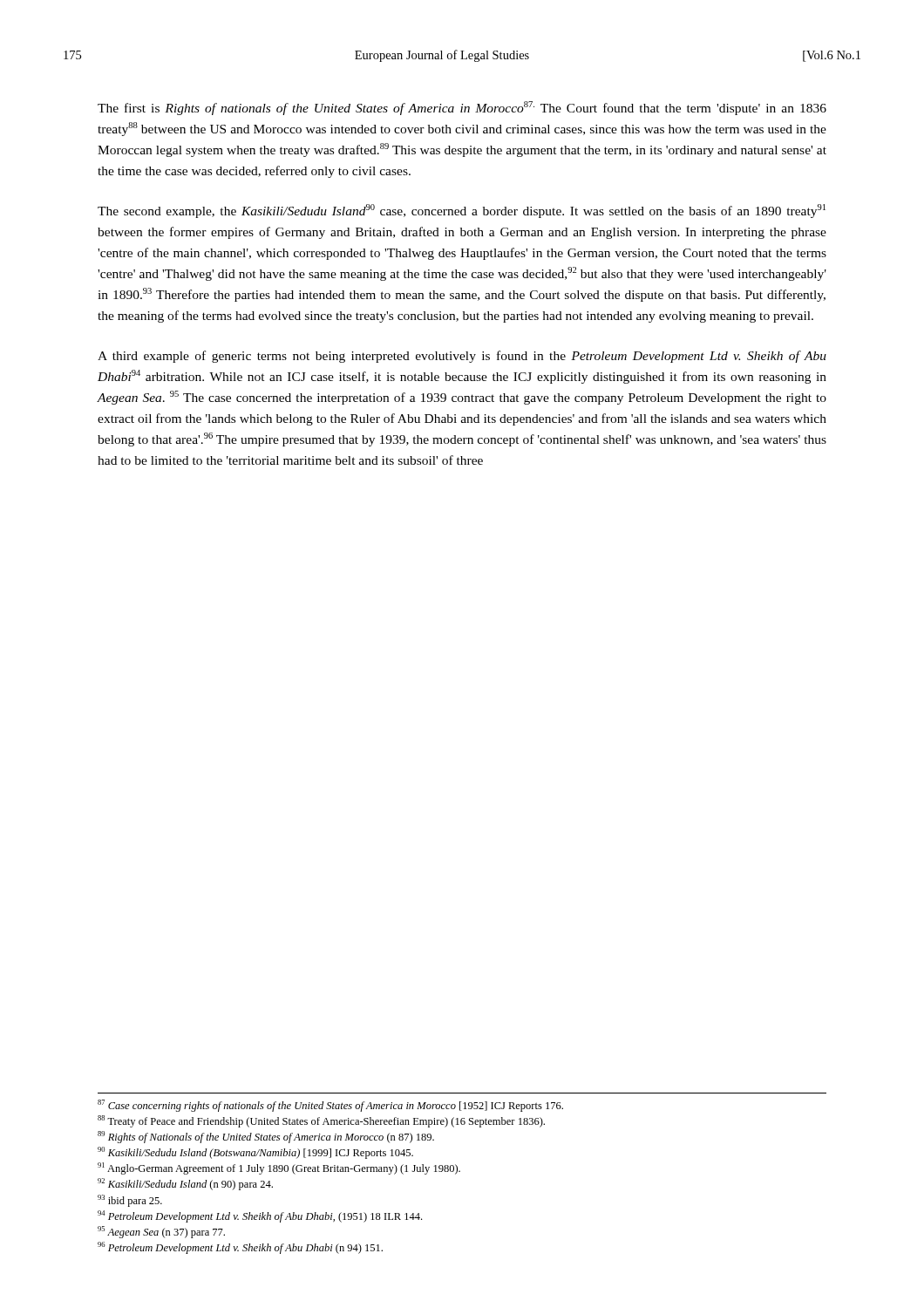
Task: Where is the passage that starts "The first is"?
Action: [462, 139]
